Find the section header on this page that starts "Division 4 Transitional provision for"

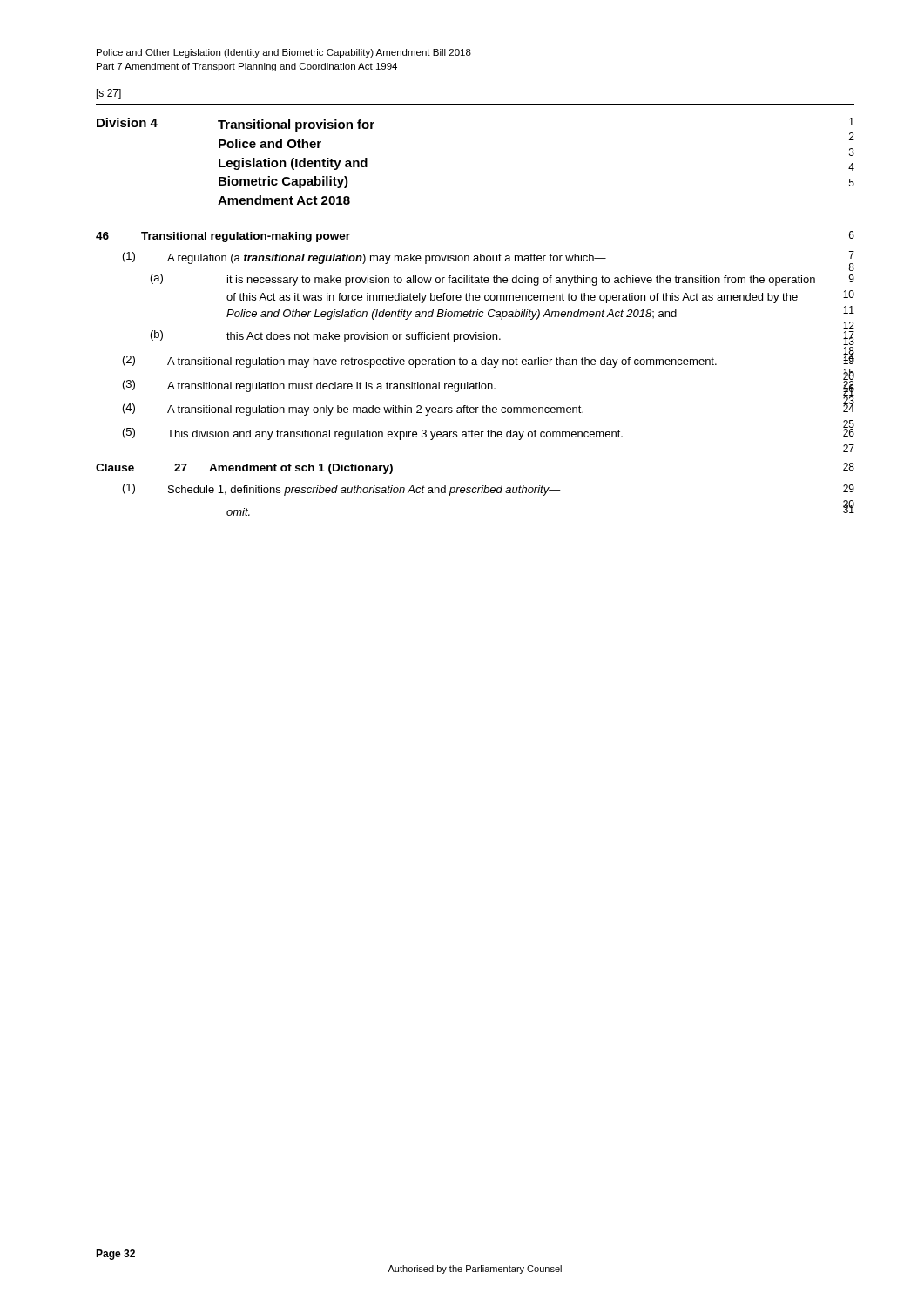[x=271, y=142]
